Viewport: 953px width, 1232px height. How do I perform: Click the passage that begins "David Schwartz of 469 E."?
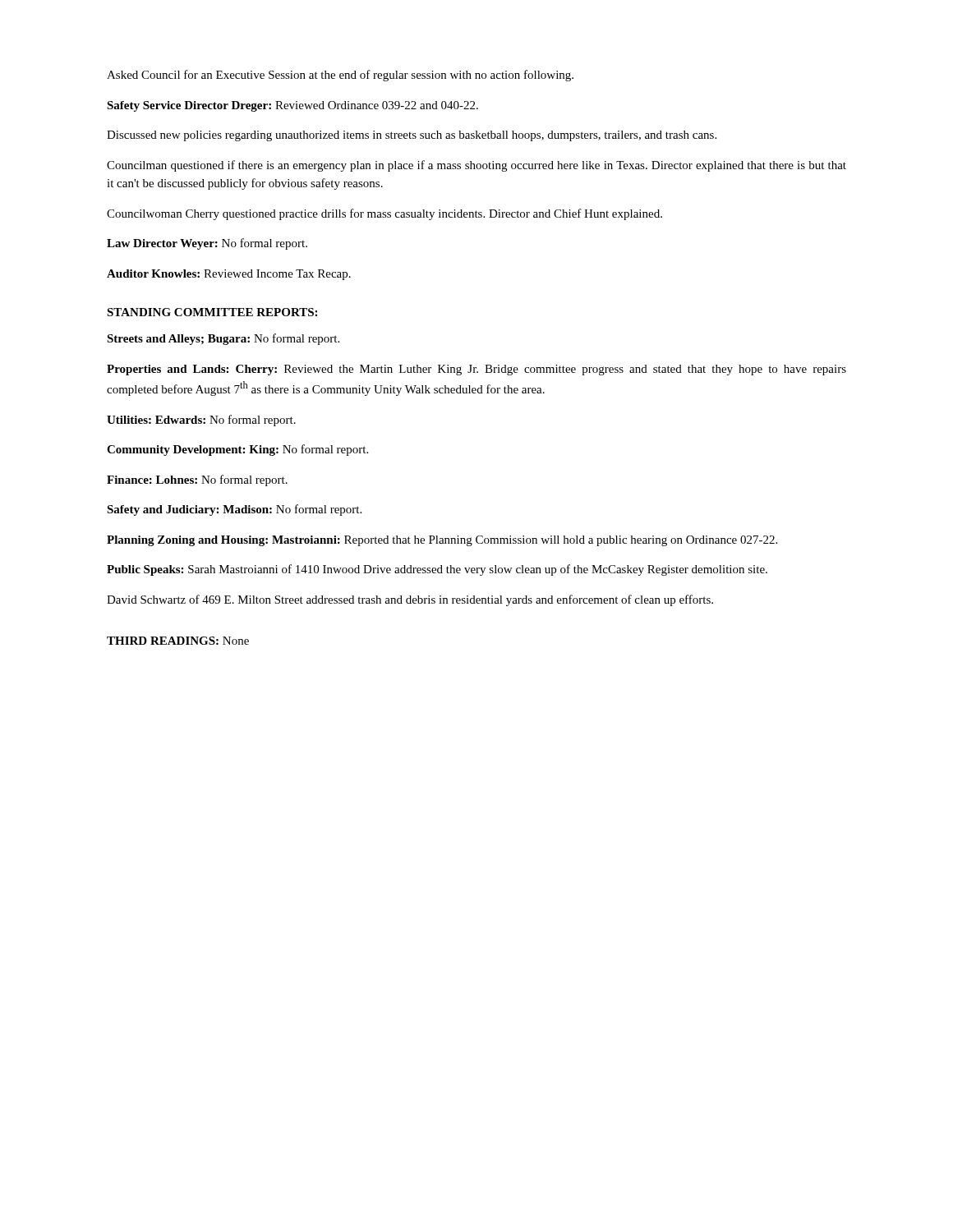tap(410, 599)
